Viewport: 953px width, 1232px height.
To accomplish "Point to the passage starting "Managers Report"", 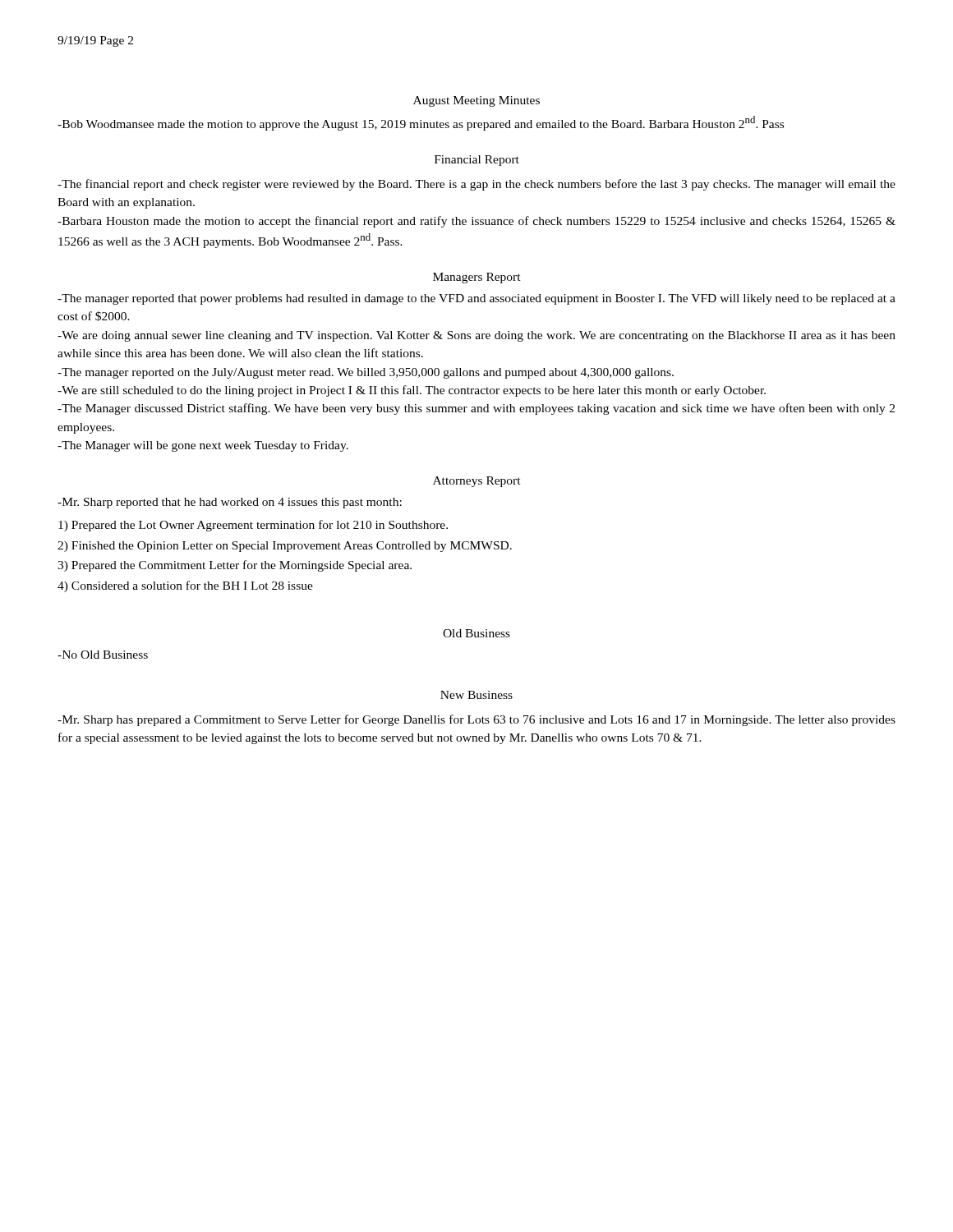I will pyautogui.click(x=476, y=276).
